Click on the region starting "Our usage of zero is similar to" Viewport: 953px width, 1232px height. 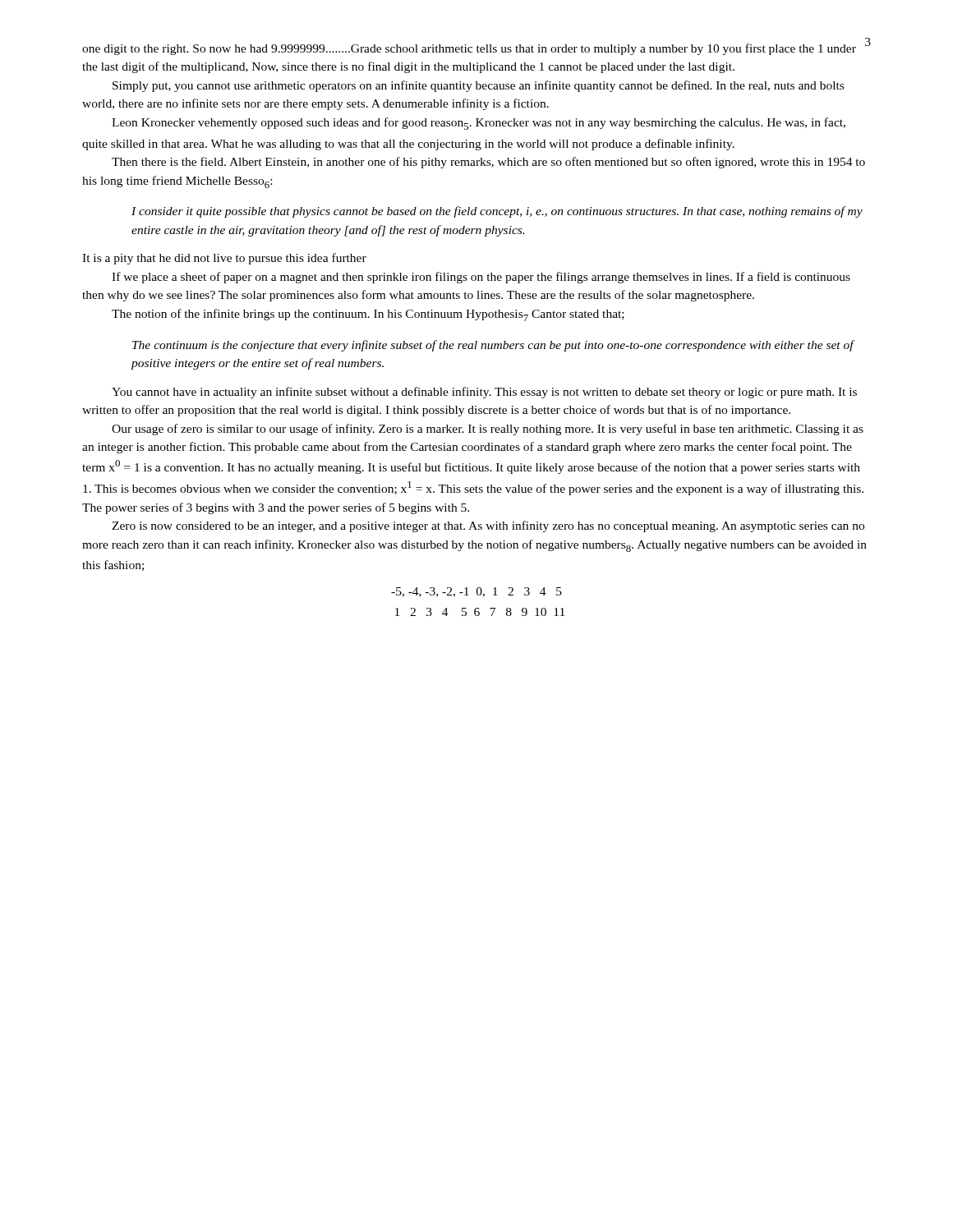tap(476, 468)
